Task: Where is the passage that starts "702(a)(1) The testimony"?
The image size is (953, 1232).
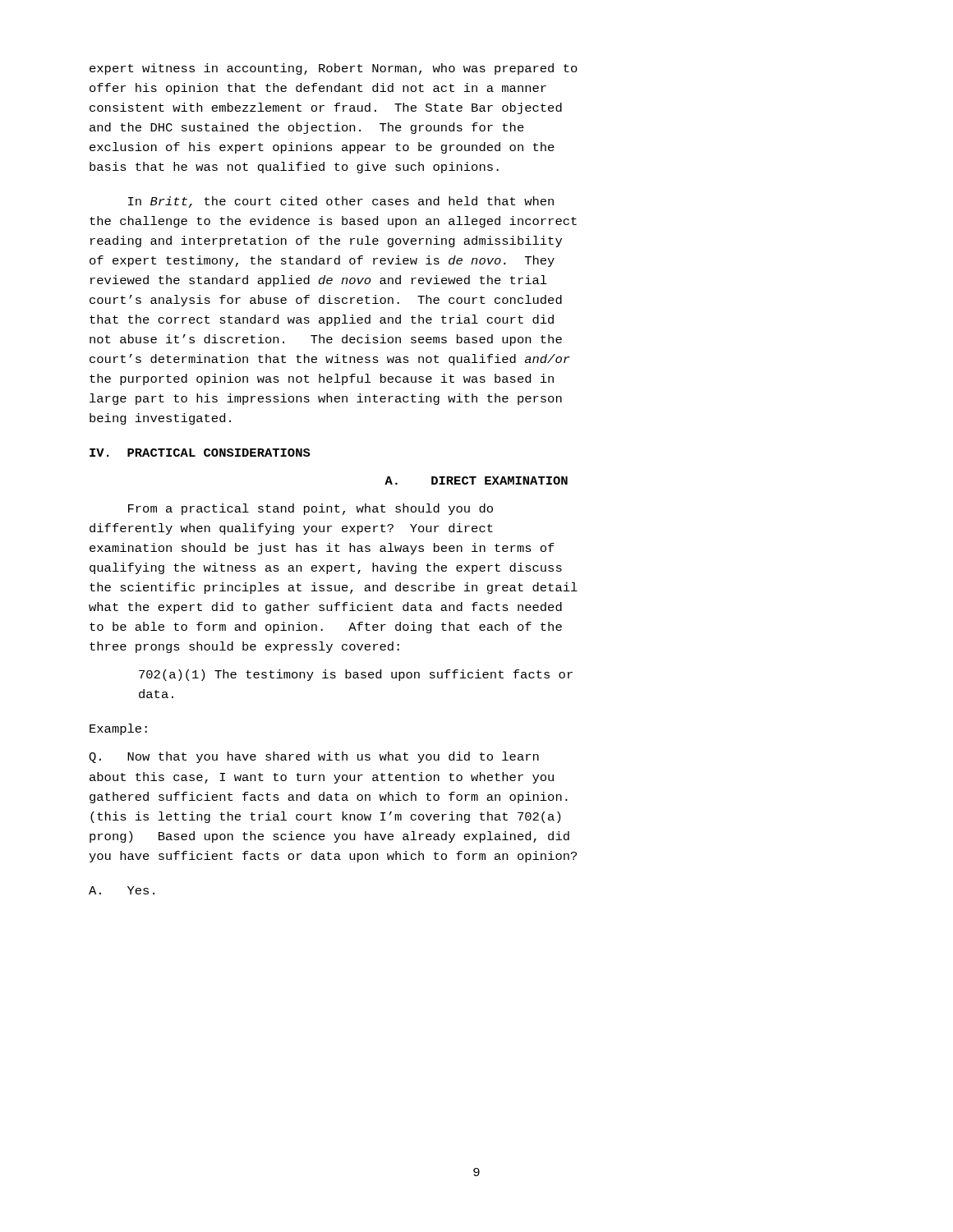Action: (501, 685)
